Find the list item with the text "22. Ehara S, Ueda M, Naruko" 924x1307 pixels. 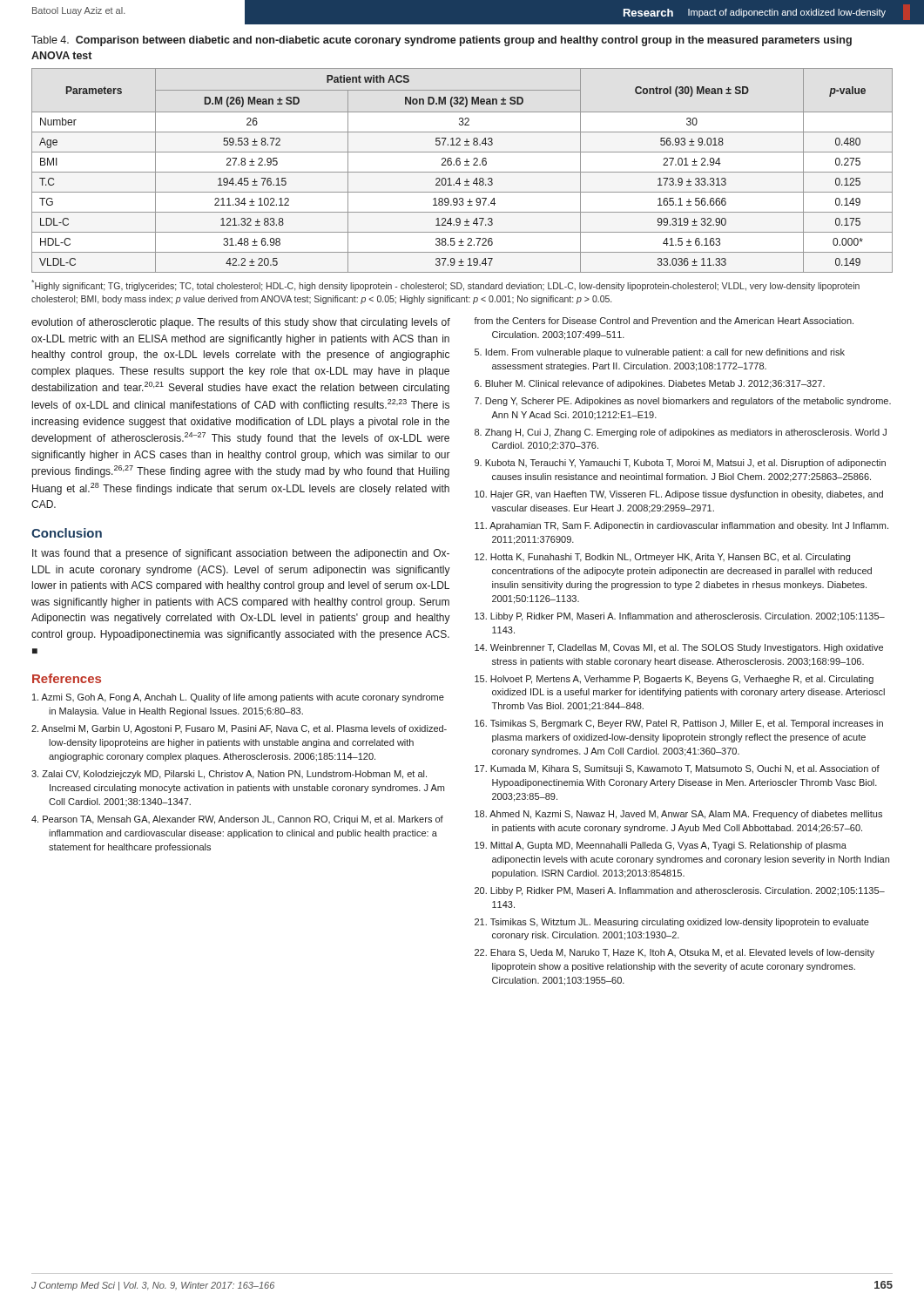pyautogui.click(x=674, y=967)
